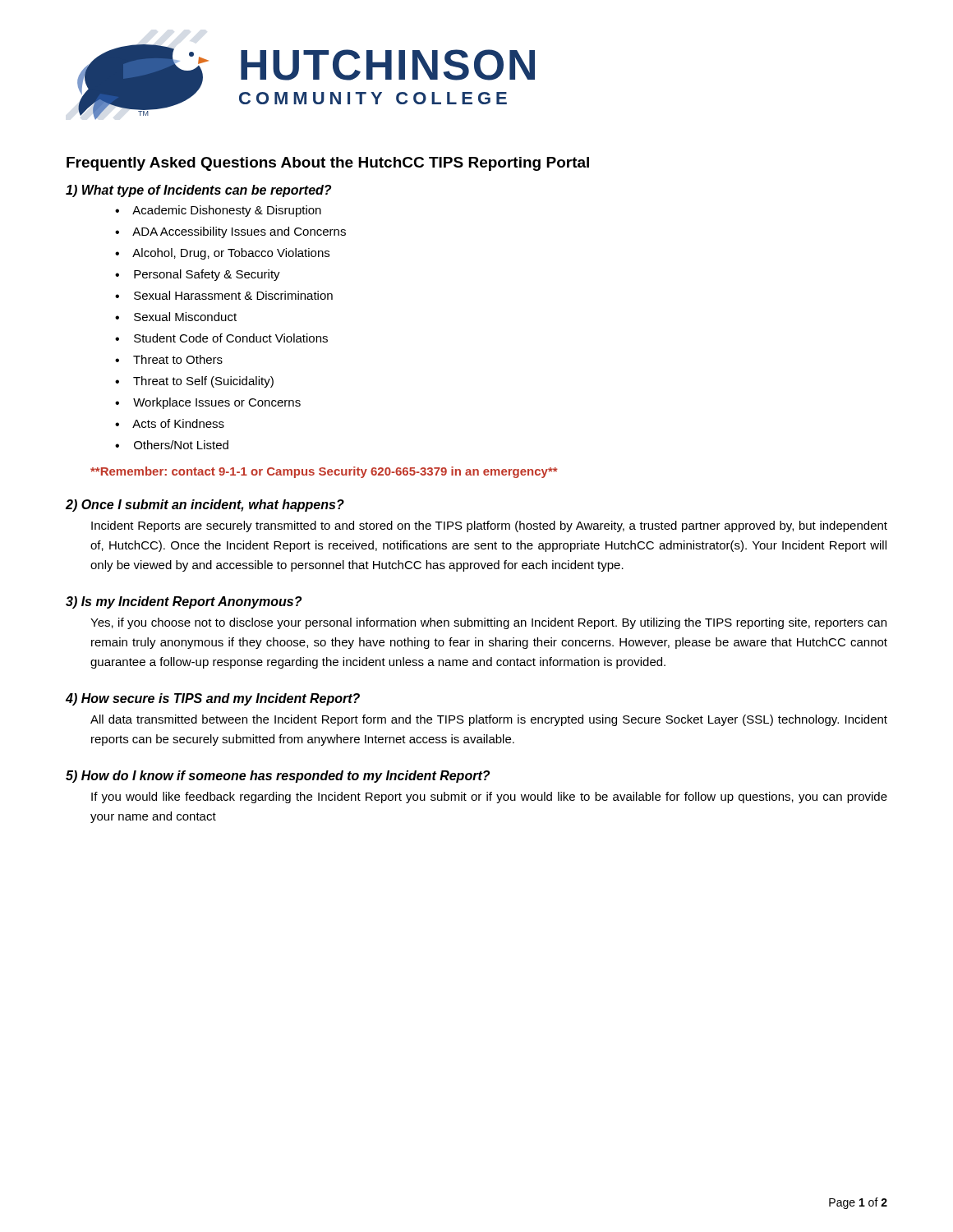
Task: Locate the list item that says "• Sexual Misconduct"
Action: [176, 318]
